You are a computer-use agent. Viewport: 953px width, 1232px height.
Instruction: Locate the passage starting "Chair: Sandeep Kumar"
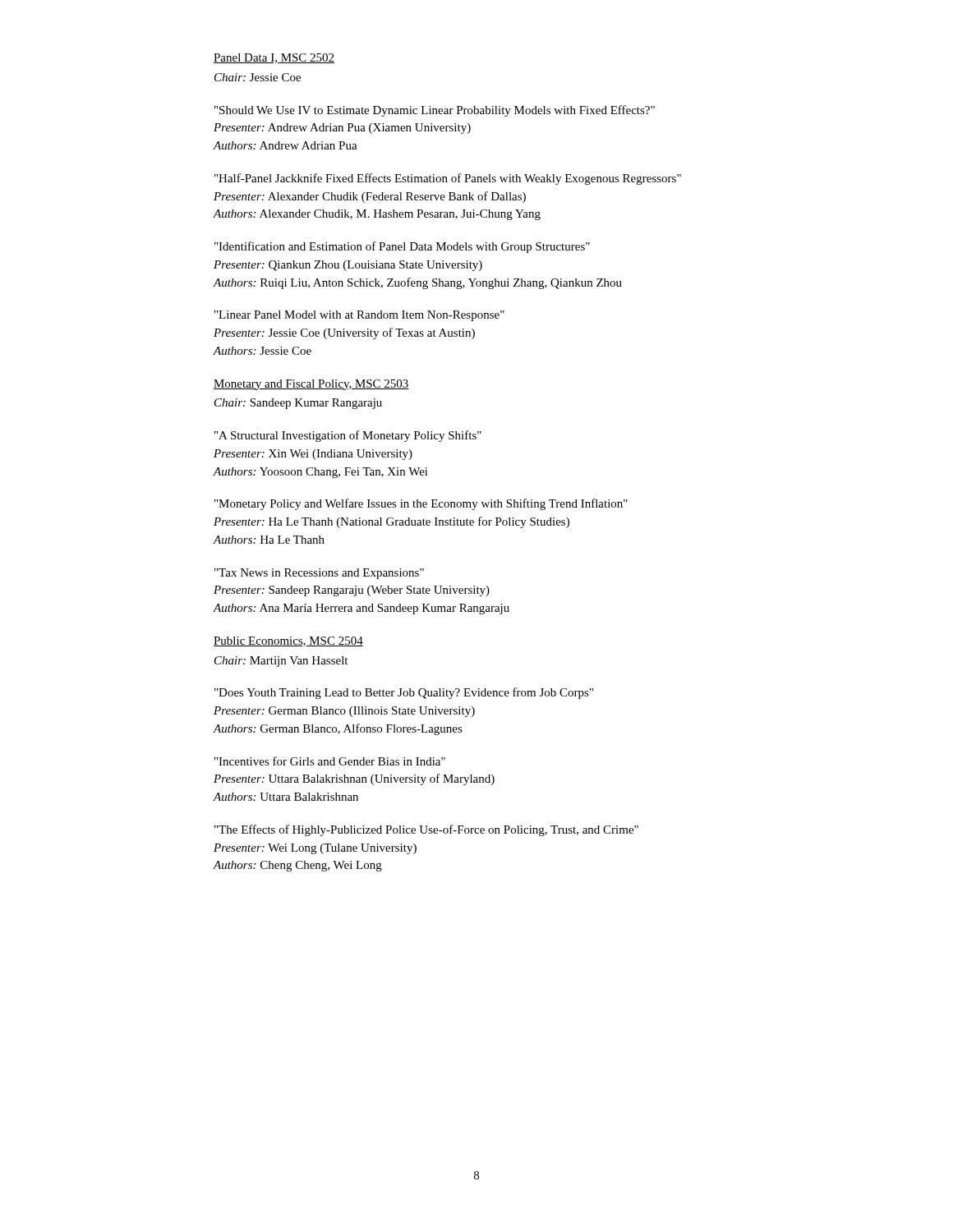coord(298,404)
